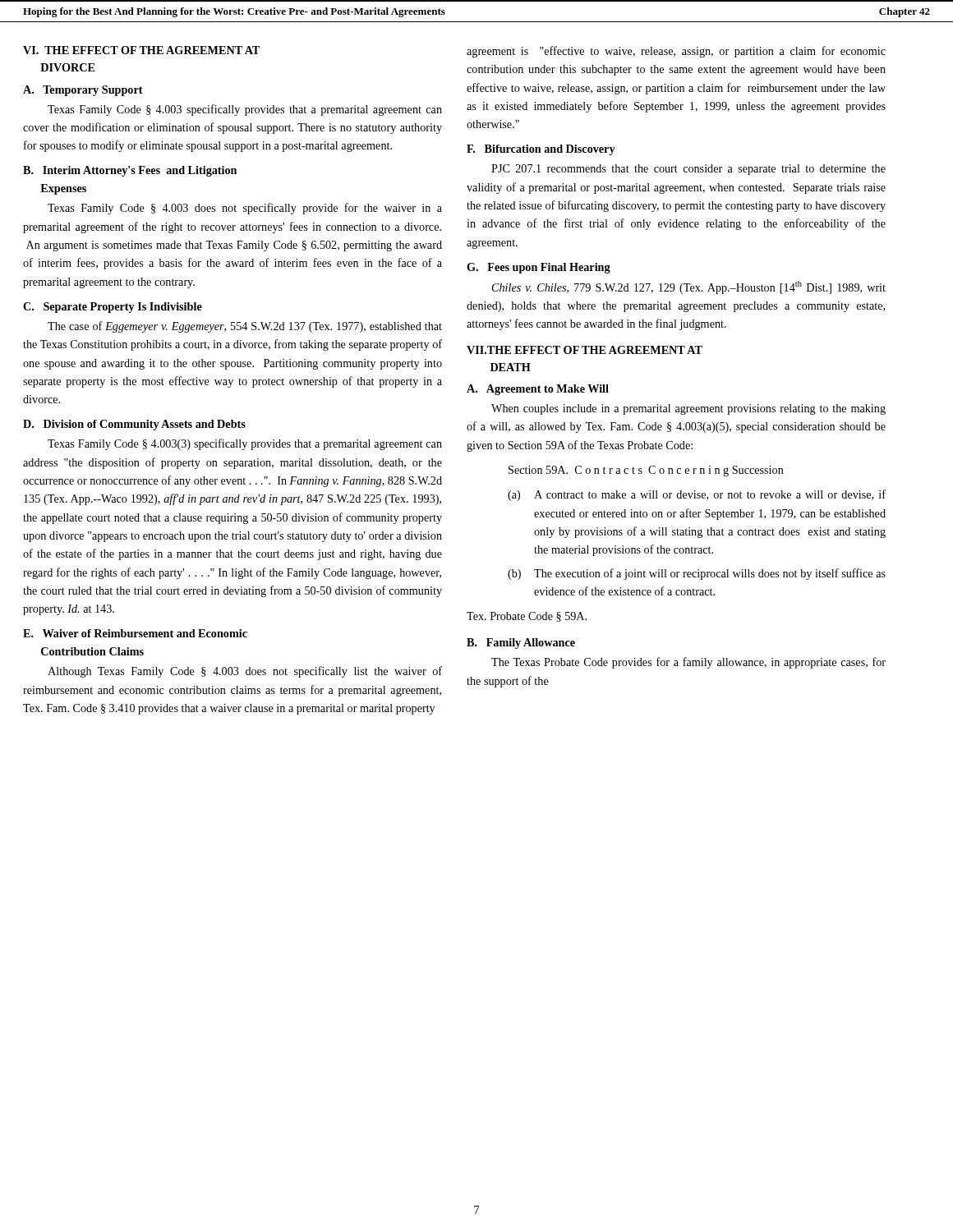Find "B. Family Allowance" on this page
Screen dimensions: 1232x953
pos(521,644)
